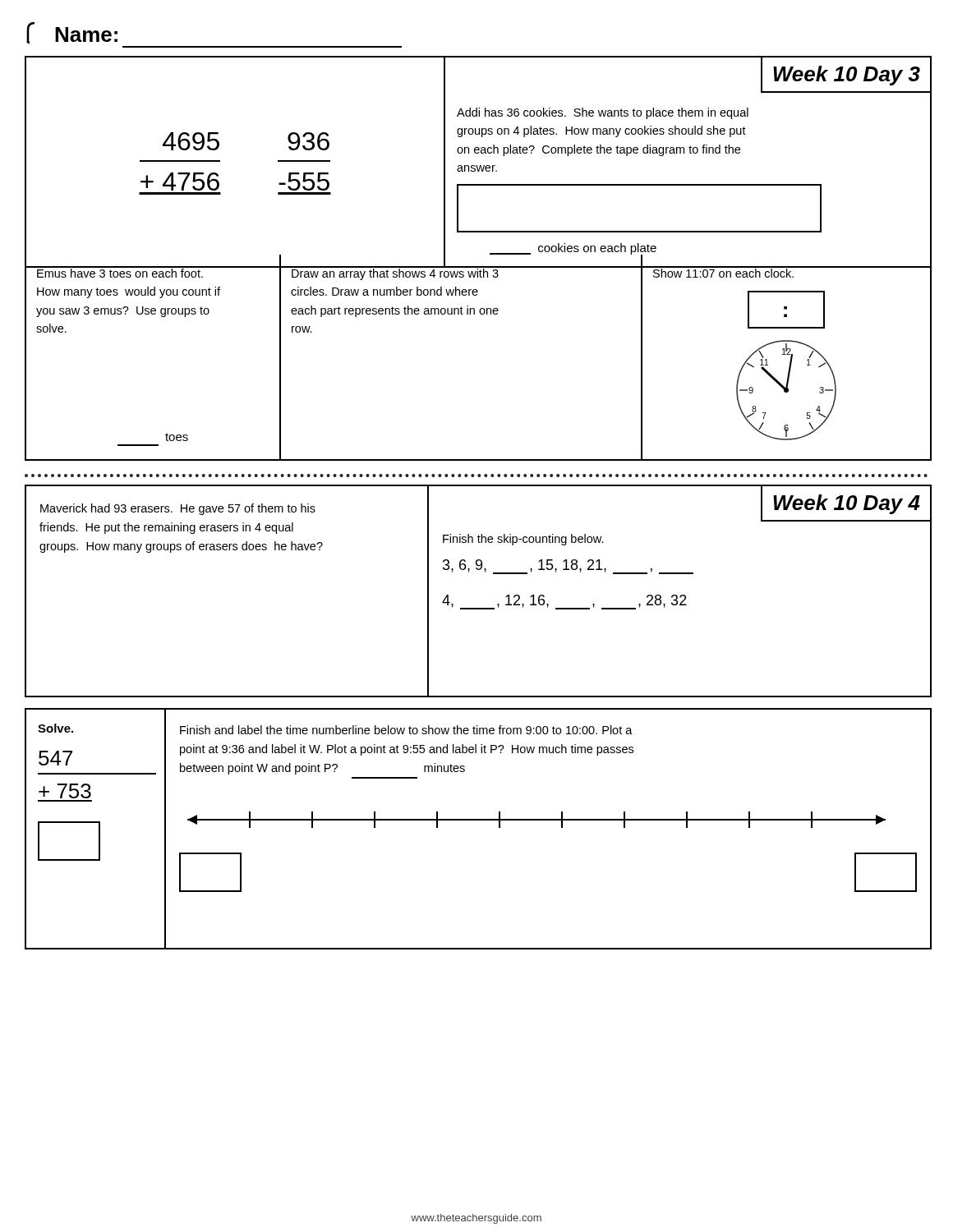The width and height of the screenshot is (953, 1232).
Task: Locate the text starting "4, , 12, 16, , , 28, 32"
Action: pos(564,601)
